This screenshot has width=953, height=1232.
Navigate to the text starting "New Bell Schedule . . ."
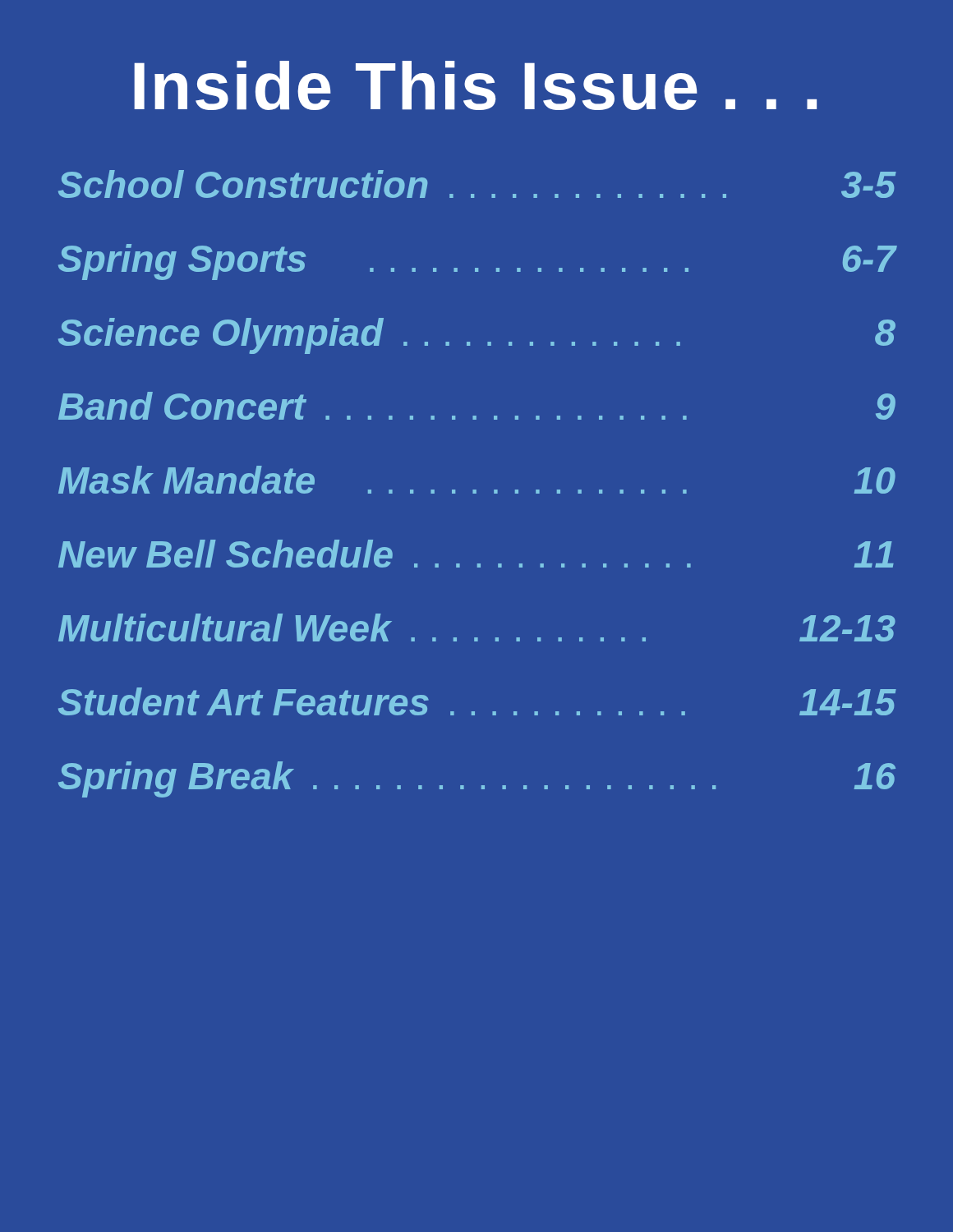click(x=476, y=555)
